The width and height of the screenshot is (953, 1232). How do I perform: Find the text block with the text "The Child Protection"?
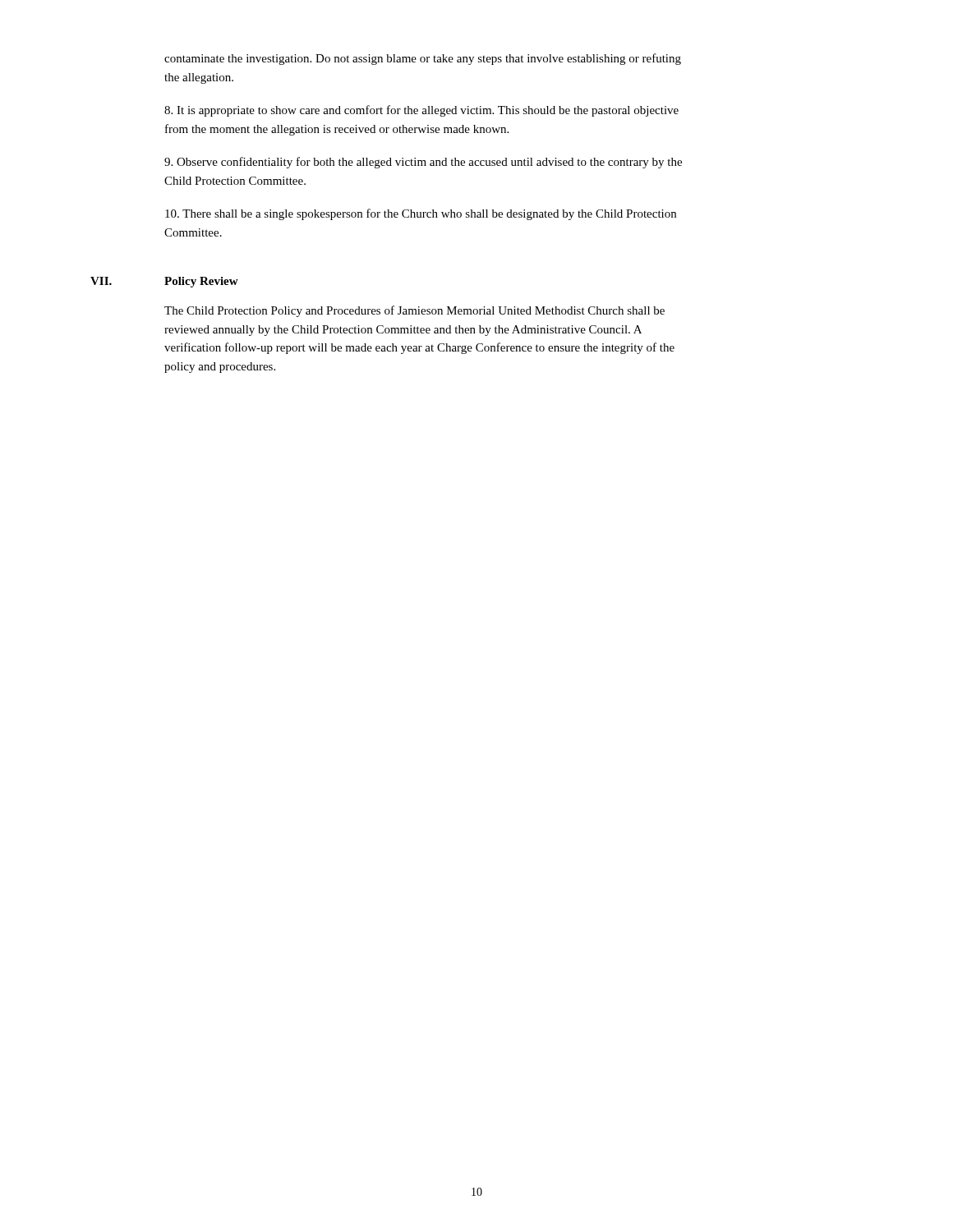[x=419, y=338]
